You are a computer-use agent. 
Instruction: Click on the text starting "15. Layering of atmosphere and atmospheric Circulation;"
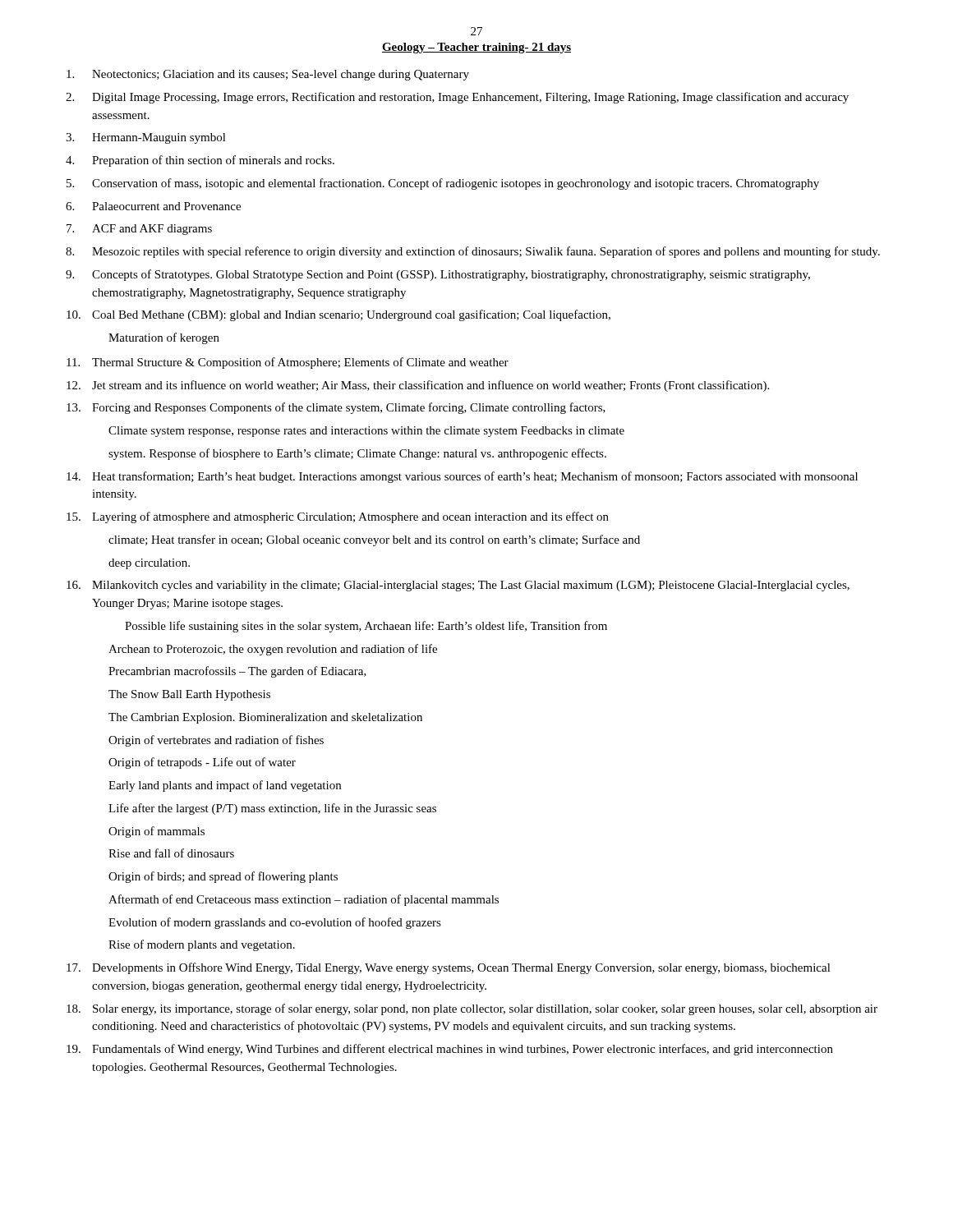pyautogui.click(x=476, y=540)
